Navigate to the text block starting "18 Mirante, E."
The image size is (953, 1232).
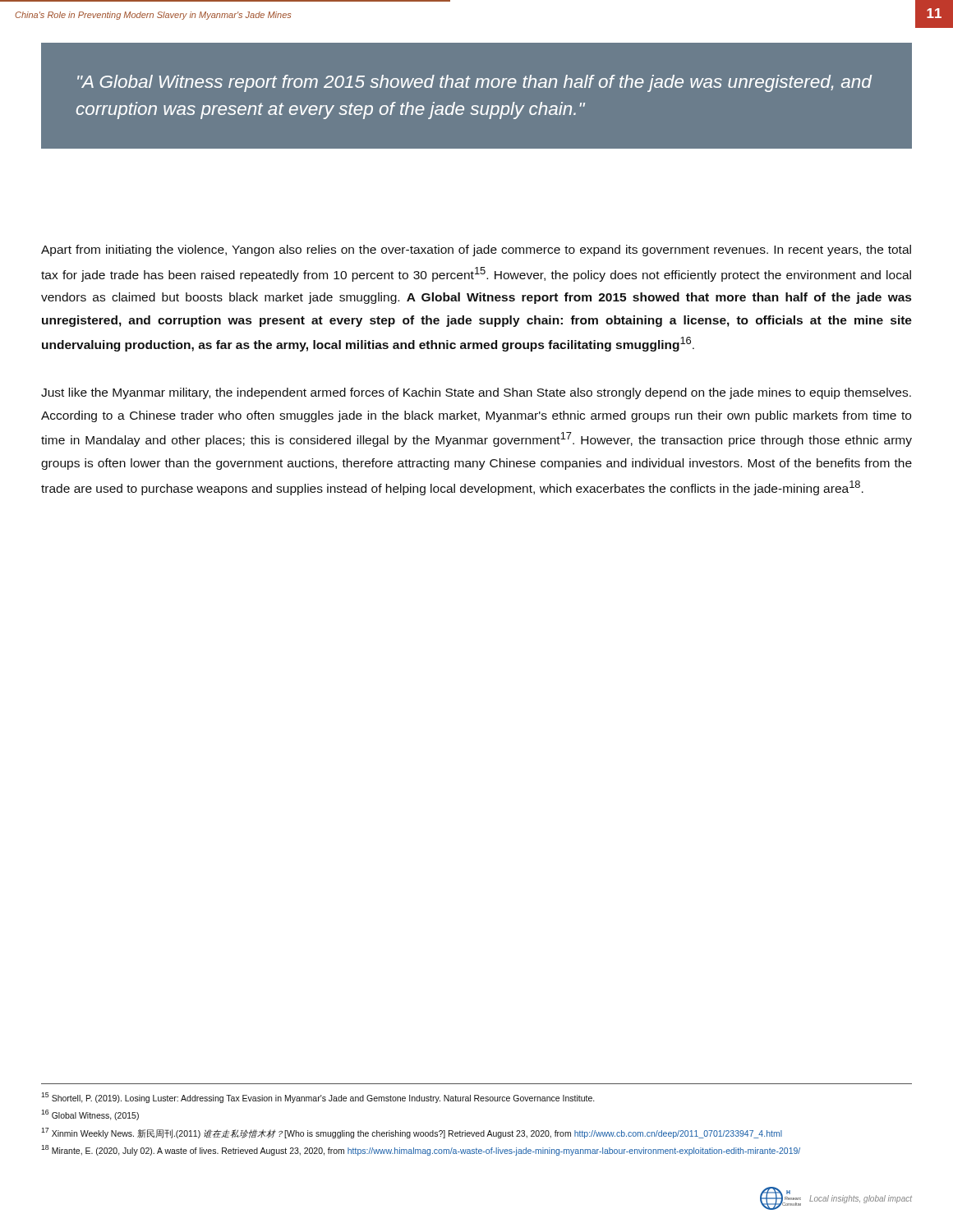[421, 1149]
